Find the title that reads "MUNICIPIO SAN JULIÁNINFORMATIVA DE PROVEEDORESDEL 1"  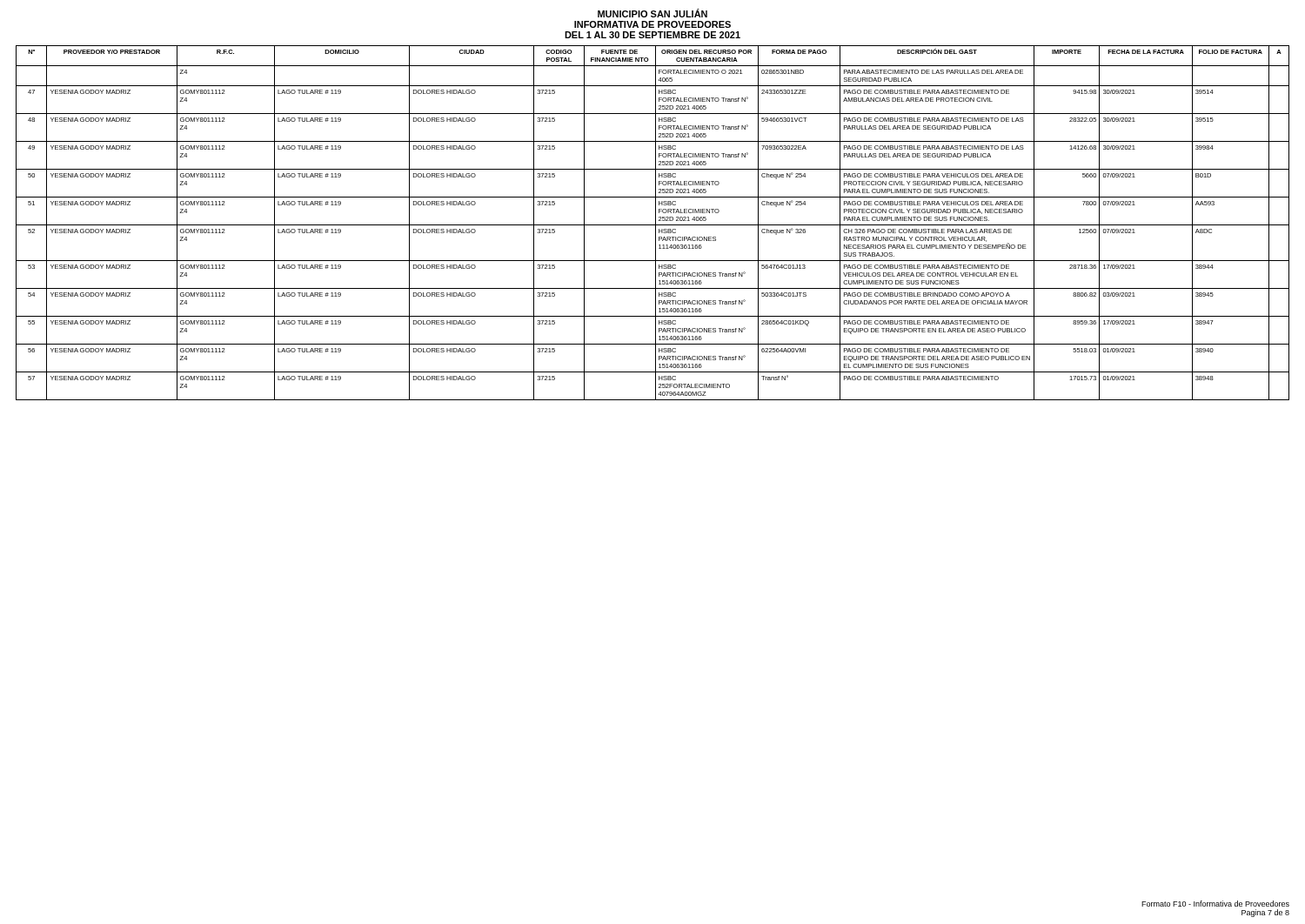coord(652,24)
